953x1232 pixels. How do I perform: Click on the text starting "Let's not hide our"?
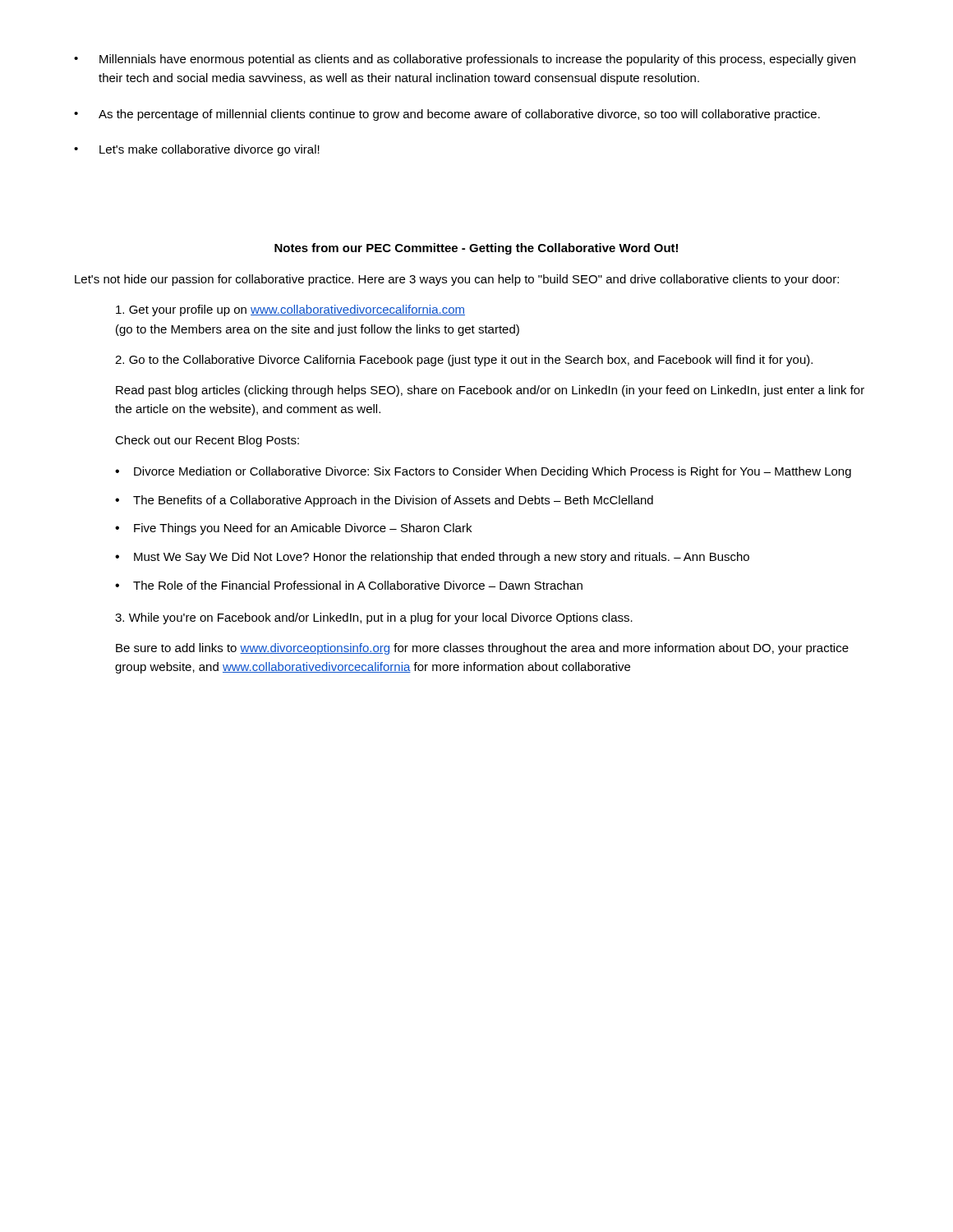[457, 279]
